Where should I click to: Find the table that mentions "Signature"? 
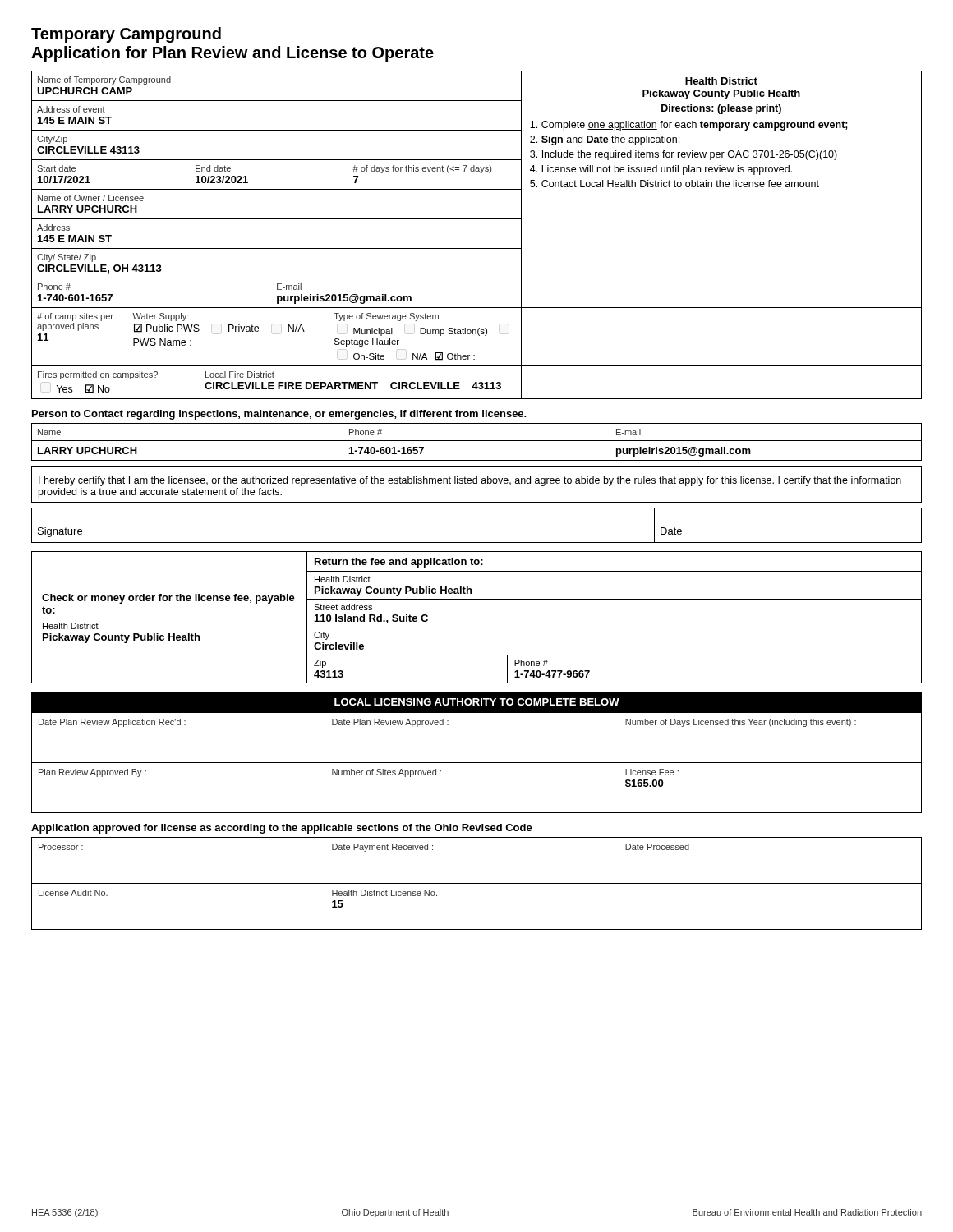click(x=476, y=525)
